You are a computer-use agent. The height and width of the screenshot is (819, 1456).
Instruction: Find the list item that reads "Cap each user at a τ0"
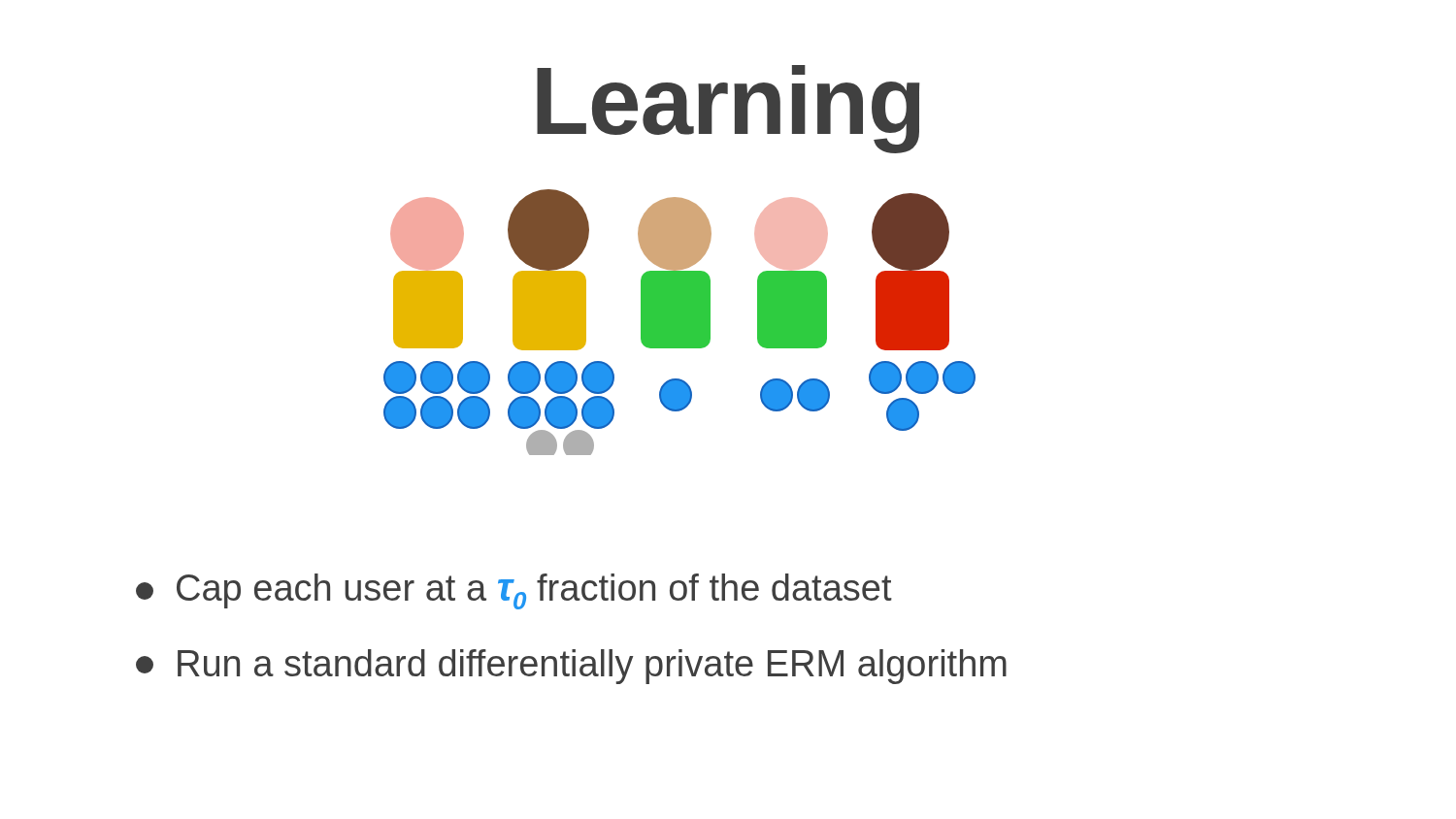(514, 591)
